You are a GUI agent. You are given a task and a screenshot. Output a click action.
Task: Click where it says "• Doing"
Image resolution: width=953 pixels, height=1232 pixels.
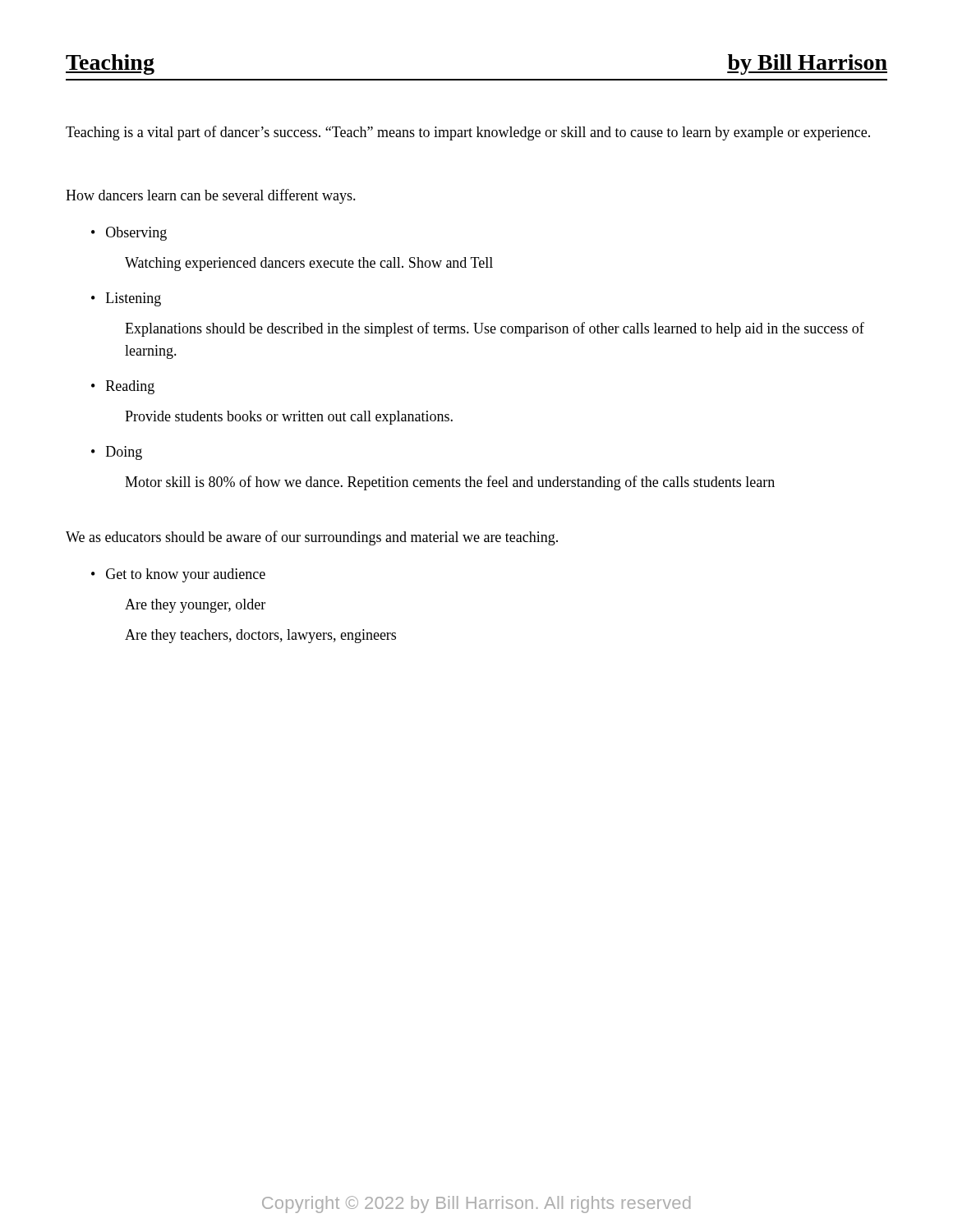(117, 453)
